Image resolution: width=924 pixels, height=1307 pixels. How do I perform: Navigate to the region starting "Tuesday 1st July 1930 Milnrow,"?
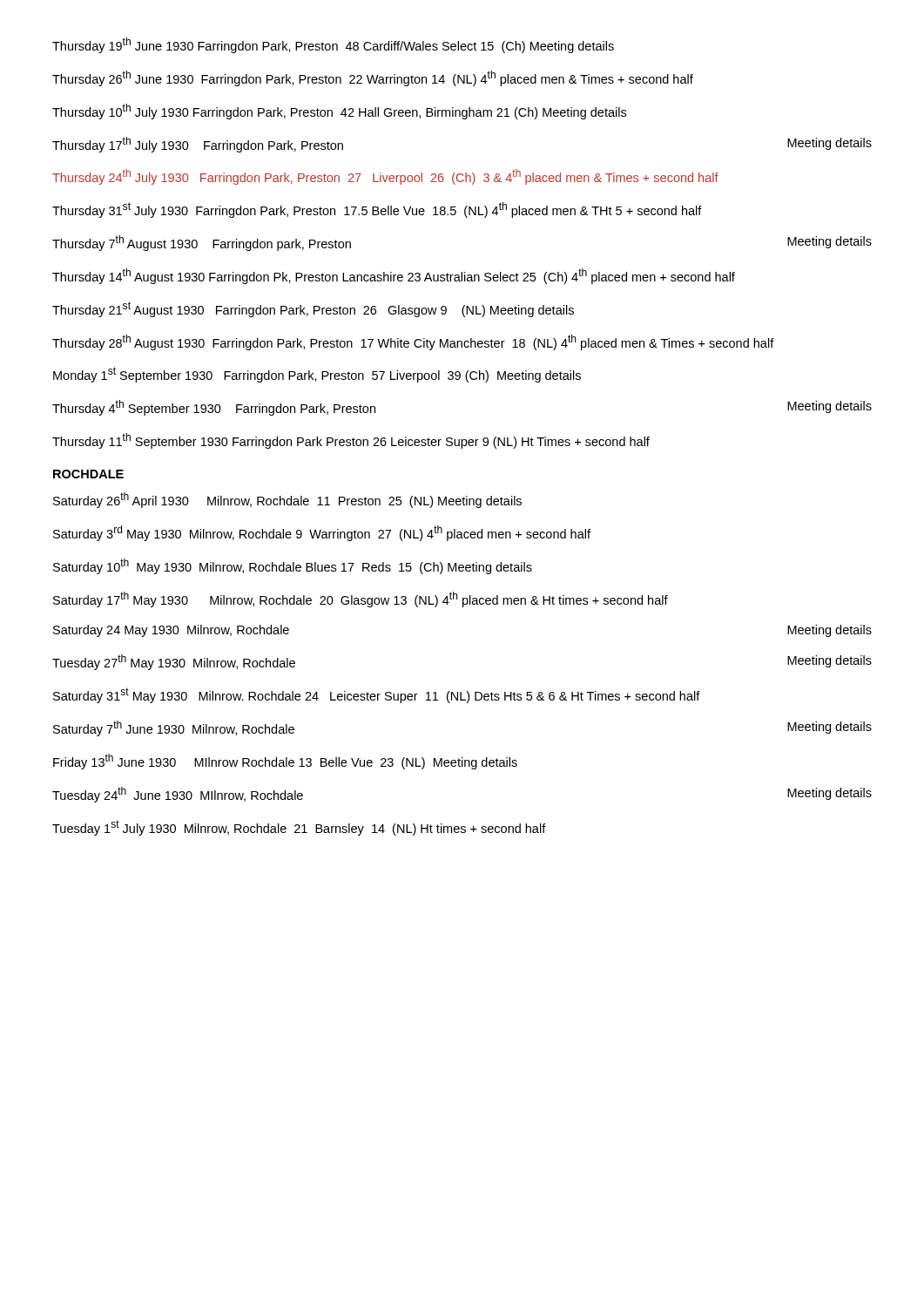299,826
